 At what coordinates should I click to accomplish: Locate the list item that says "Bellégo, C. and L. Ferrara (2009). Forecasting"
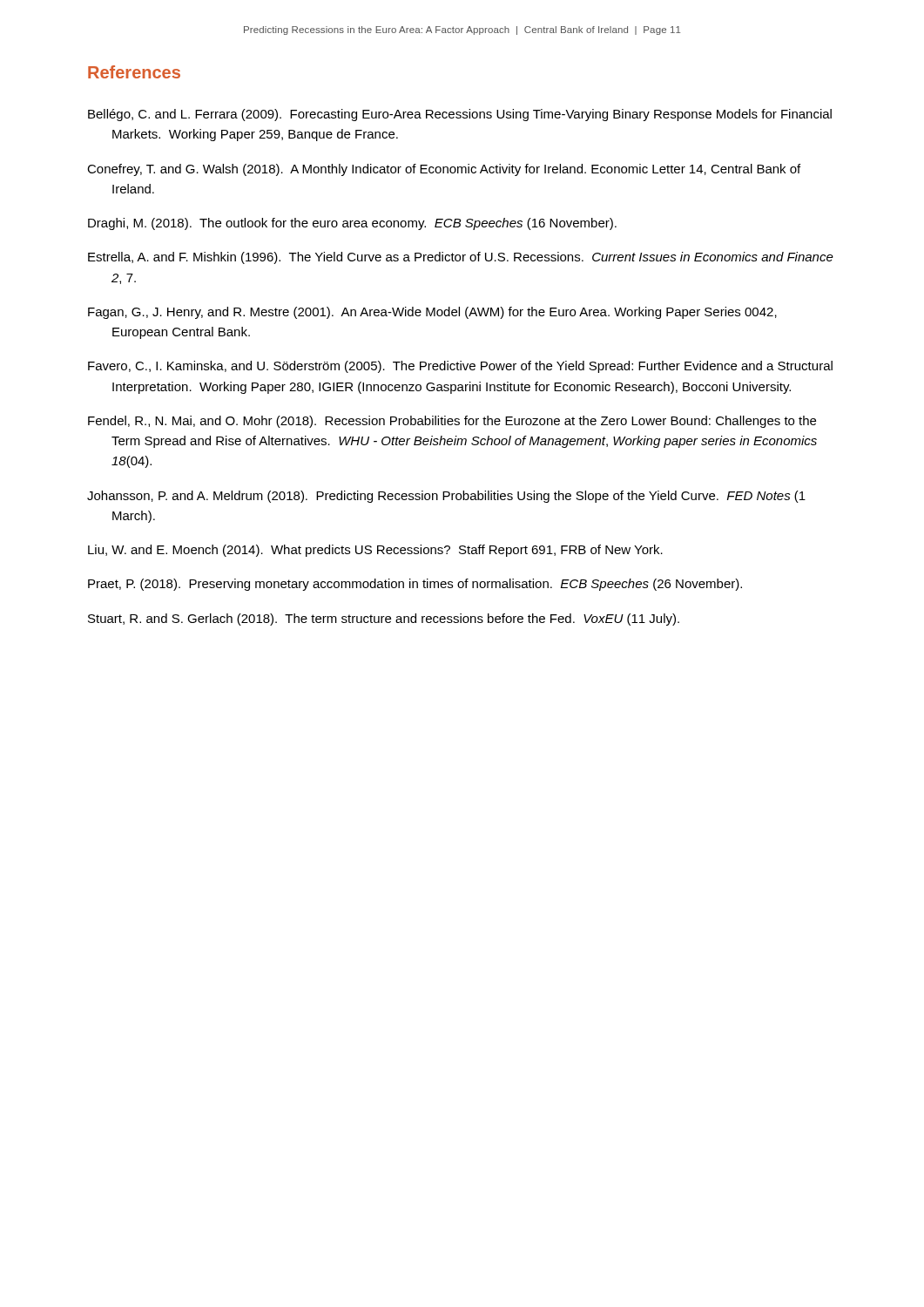pos(462,124)
